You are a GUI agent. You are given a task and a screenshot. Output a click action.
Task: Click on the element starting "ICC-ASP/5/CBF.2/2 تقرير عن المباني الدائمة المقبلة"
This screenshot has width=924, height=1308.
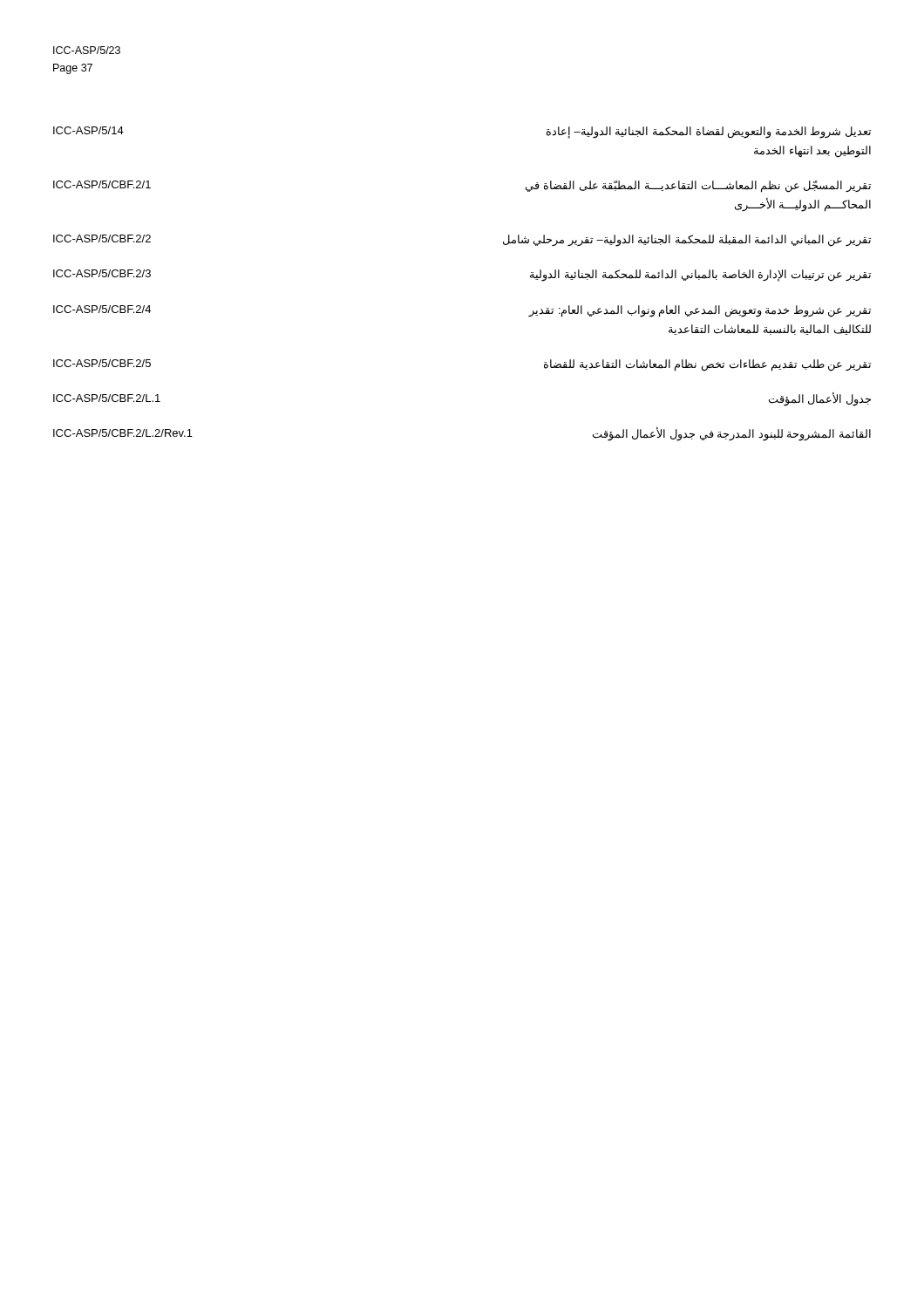pos(106,240)
